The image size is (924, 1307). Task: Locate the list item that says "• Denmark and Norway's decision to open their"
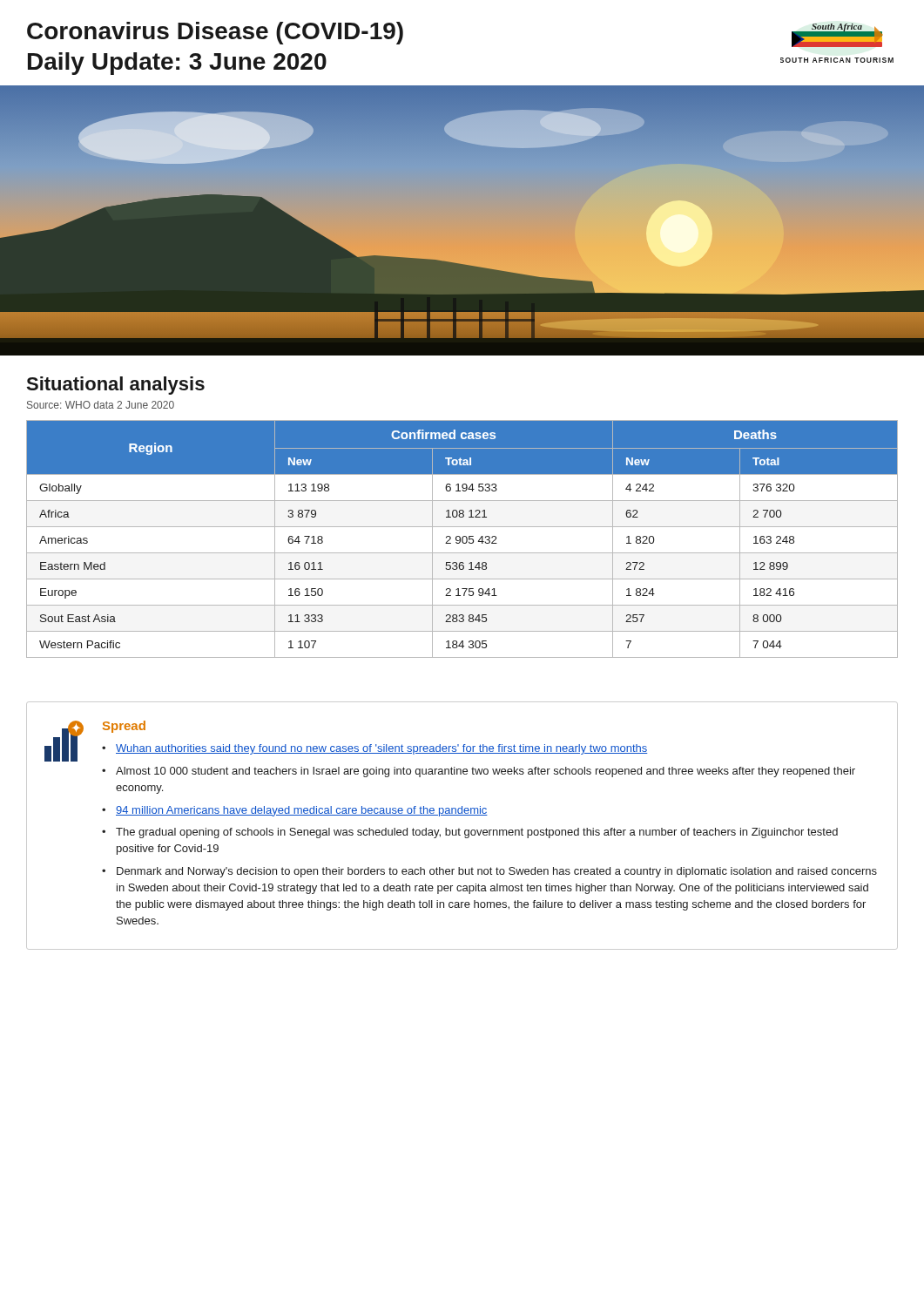pos(489,895)
